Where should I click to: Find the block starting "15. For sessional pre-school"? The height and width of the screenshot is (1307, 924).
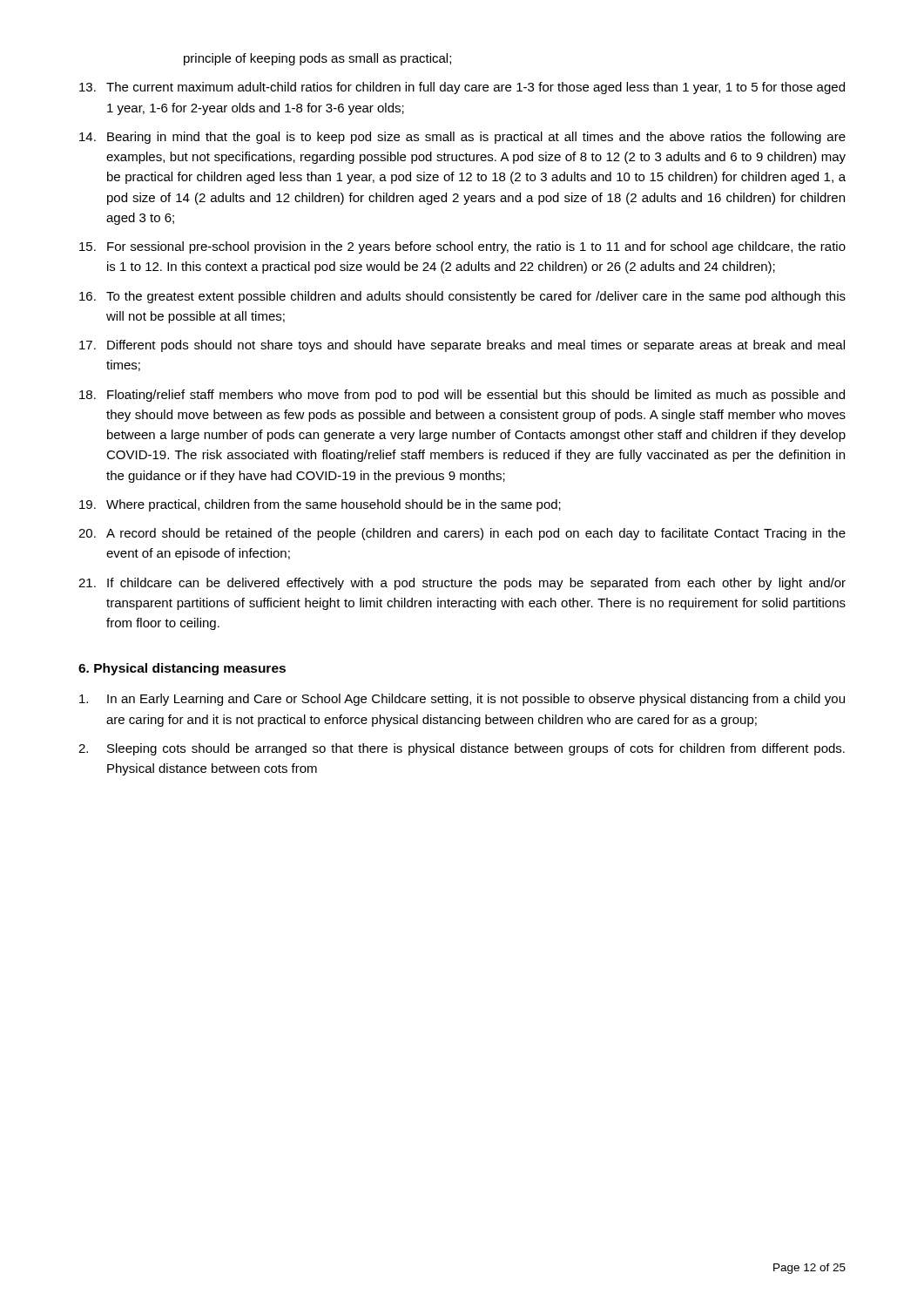click(462, 256)
